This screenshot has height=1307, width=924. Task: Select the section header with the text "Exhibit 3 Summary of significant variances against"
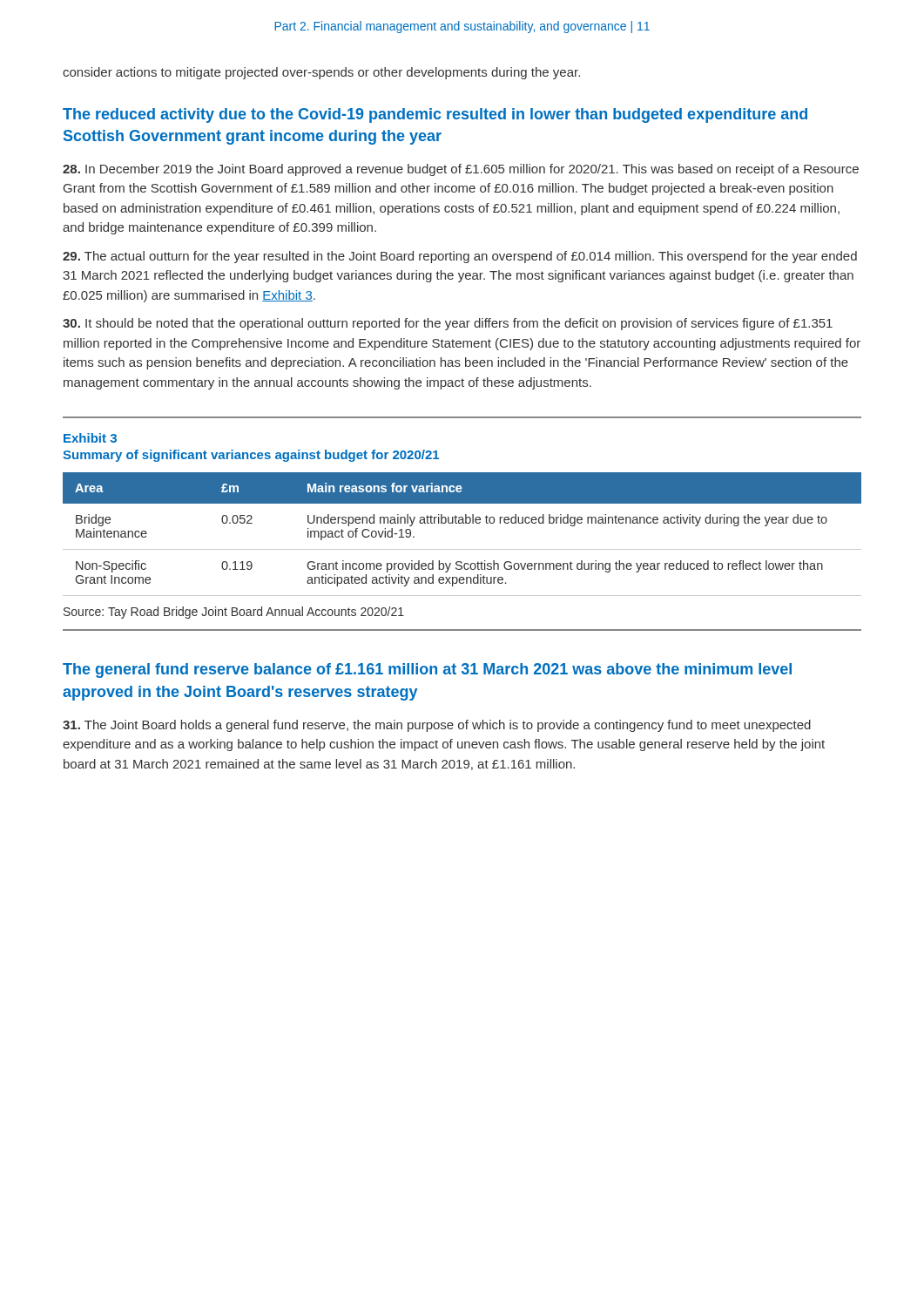(462, 524)
